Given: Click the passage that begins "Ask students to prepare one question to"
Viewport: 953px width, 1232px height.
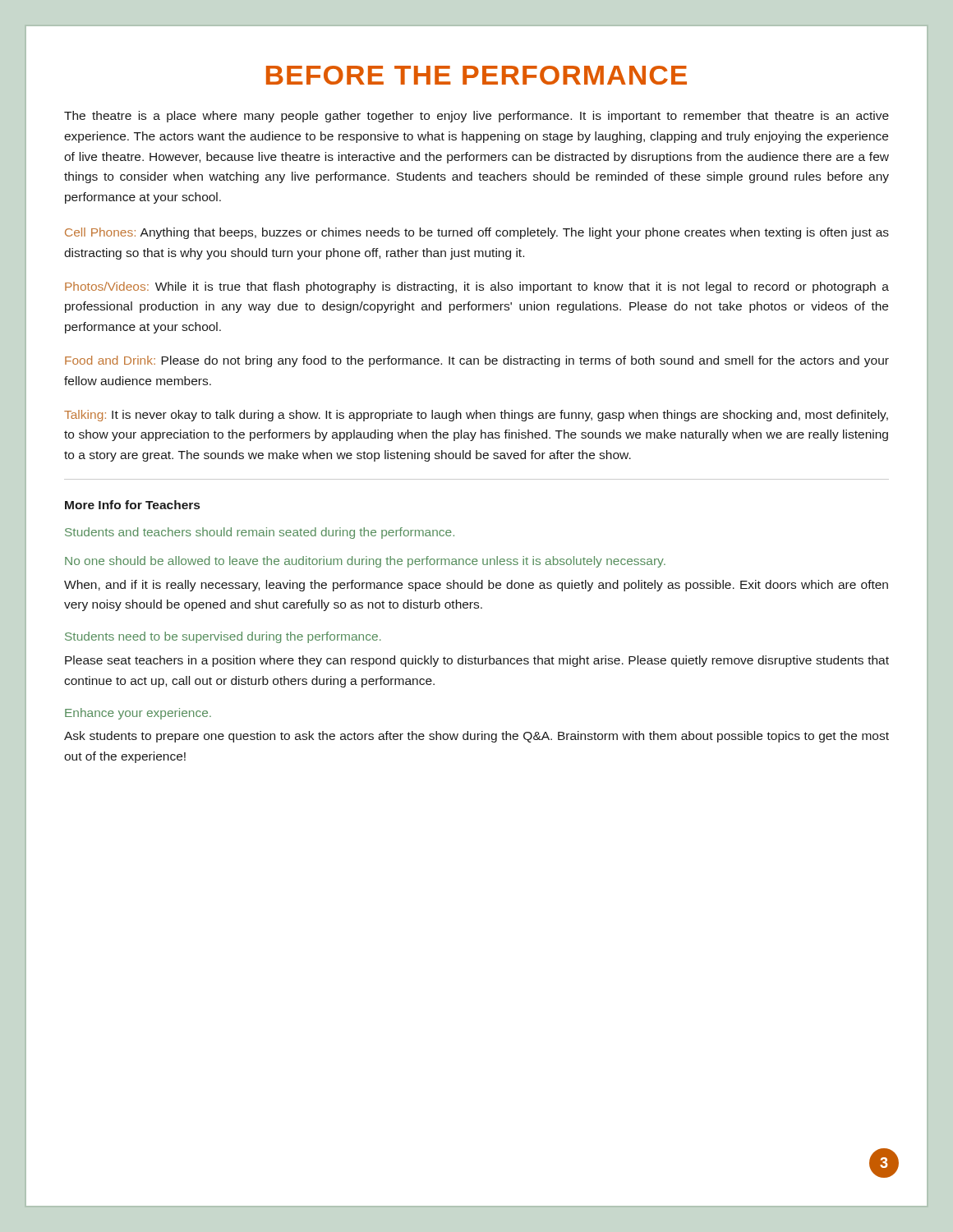Looking at the screenshot, I should tap(476, 746).
